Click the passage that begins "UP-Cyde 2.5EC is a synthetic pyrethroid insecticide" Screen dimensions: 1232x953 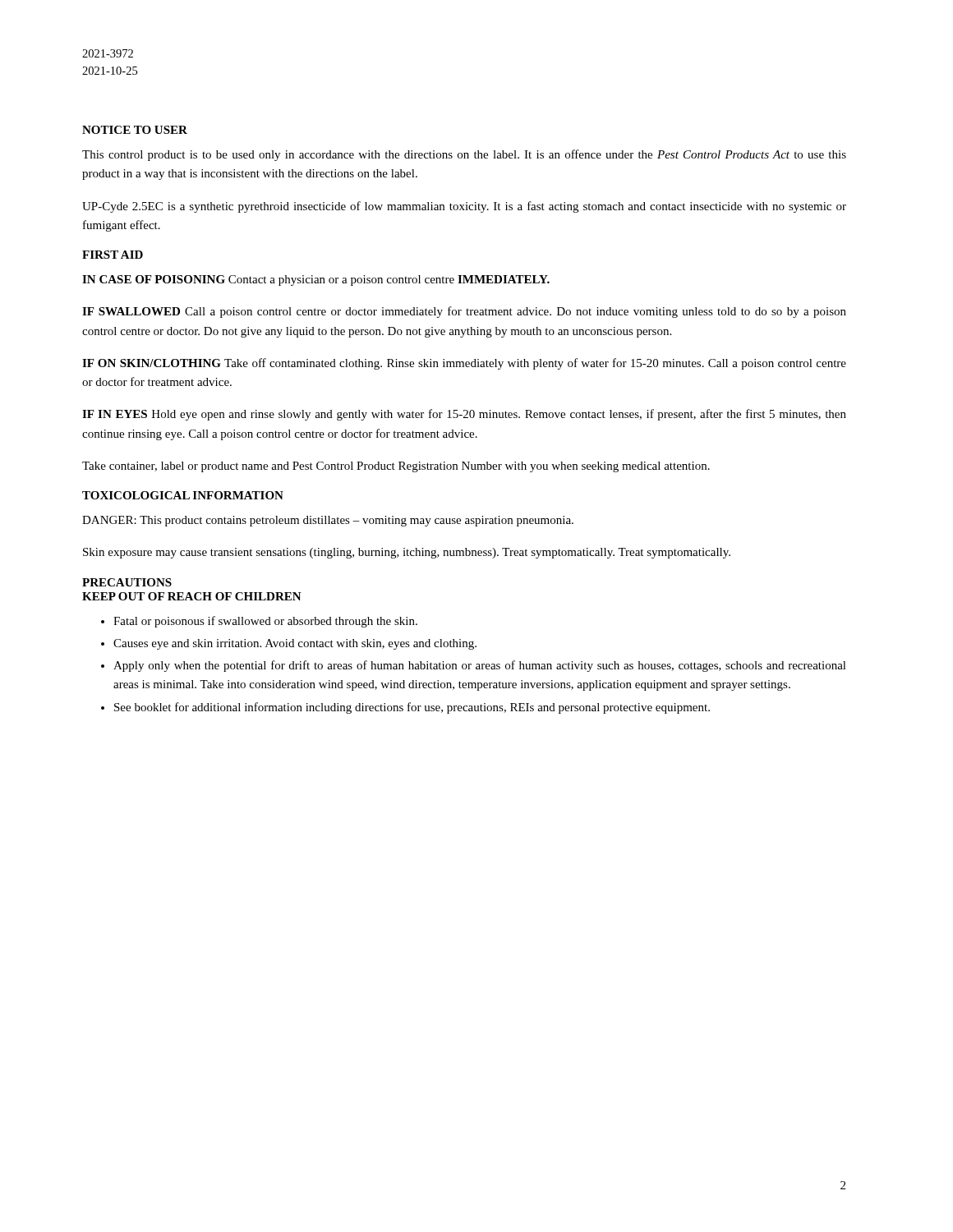point(464,216)
